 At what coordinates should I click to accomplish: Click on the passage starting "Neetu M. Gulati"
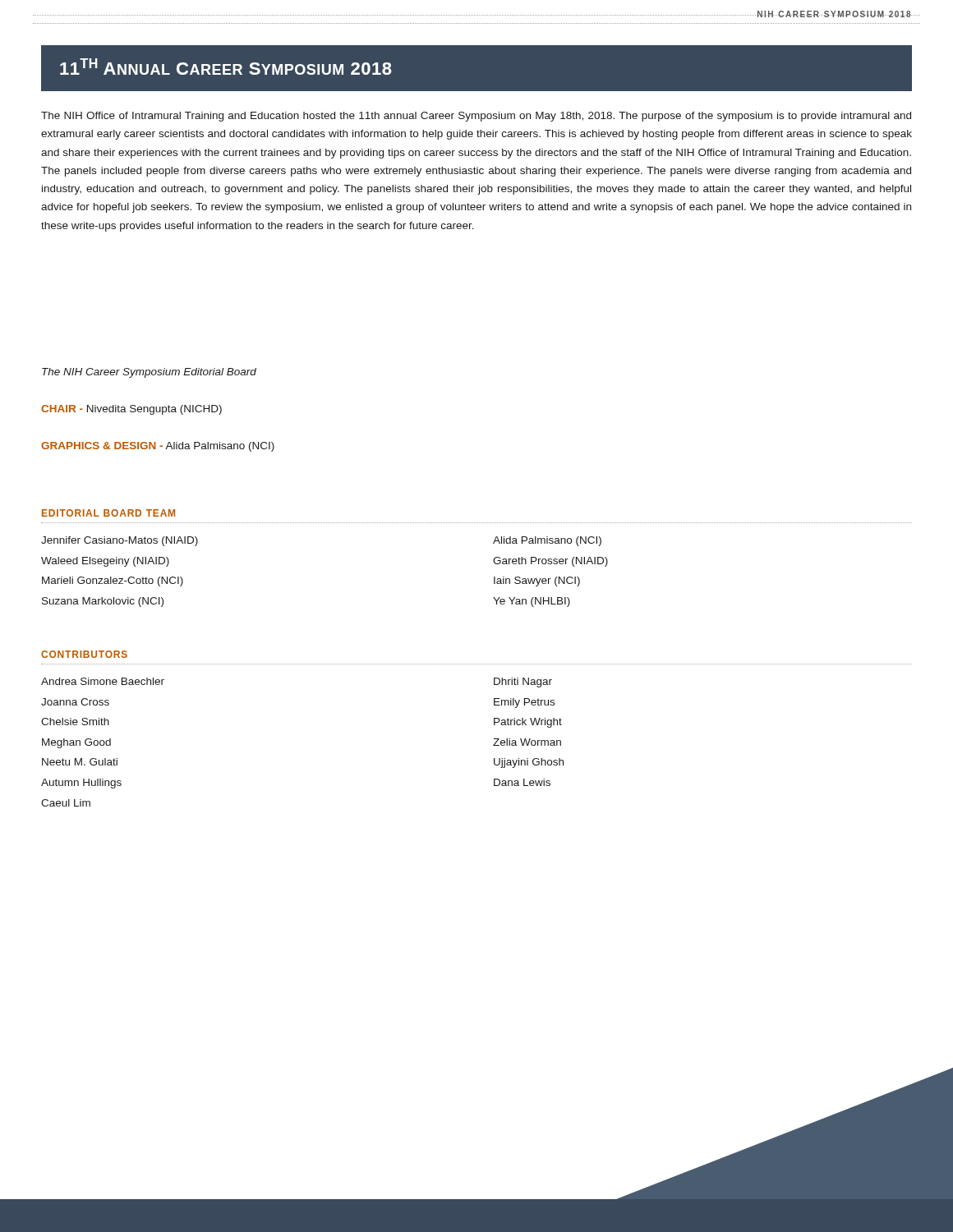80,762
